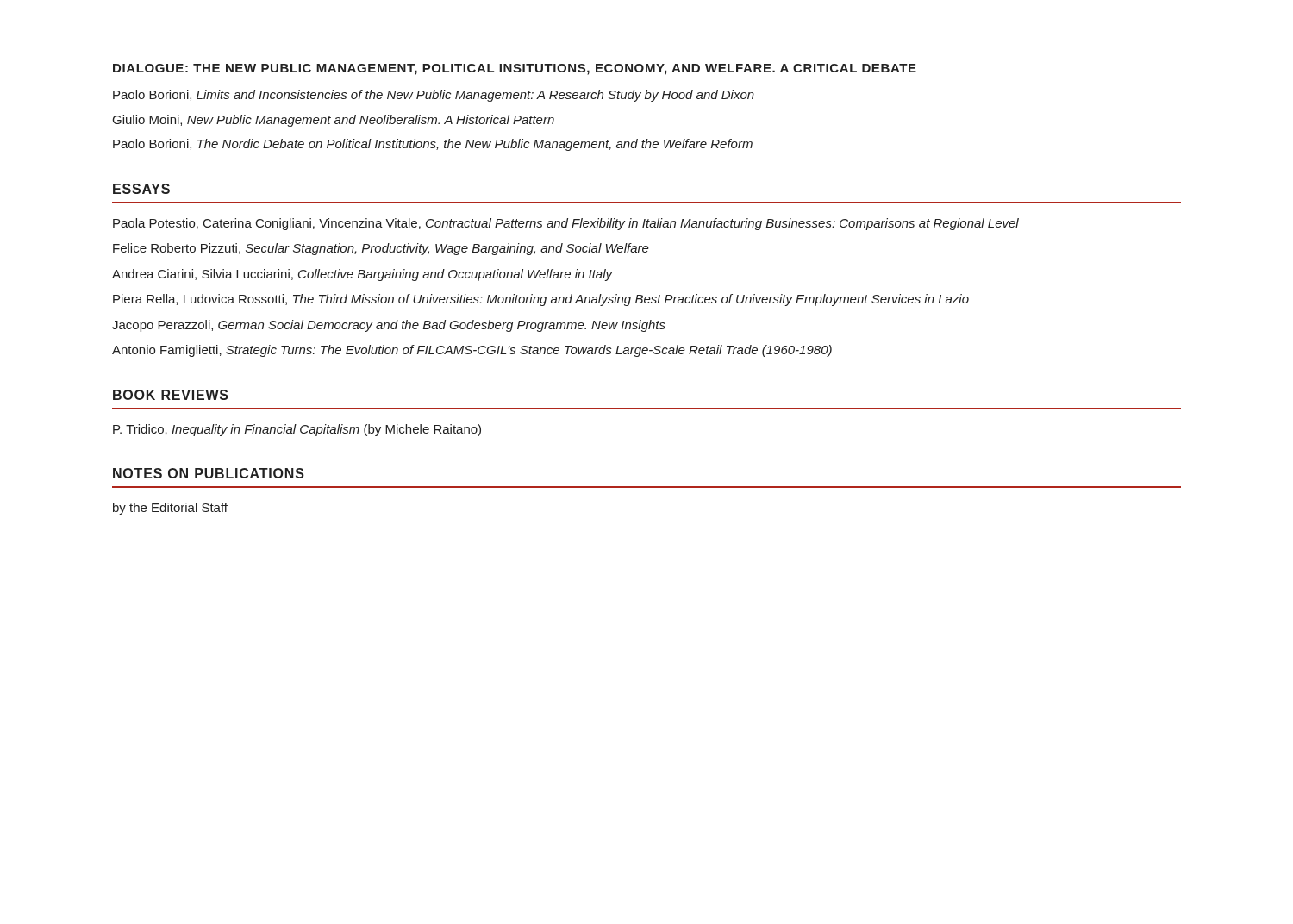Viewport: 1293px width, 924px height.
Task: Point to the section header beginning "DIALOGUE: THE NEW PUBLIC"
Action: point(514,68)
